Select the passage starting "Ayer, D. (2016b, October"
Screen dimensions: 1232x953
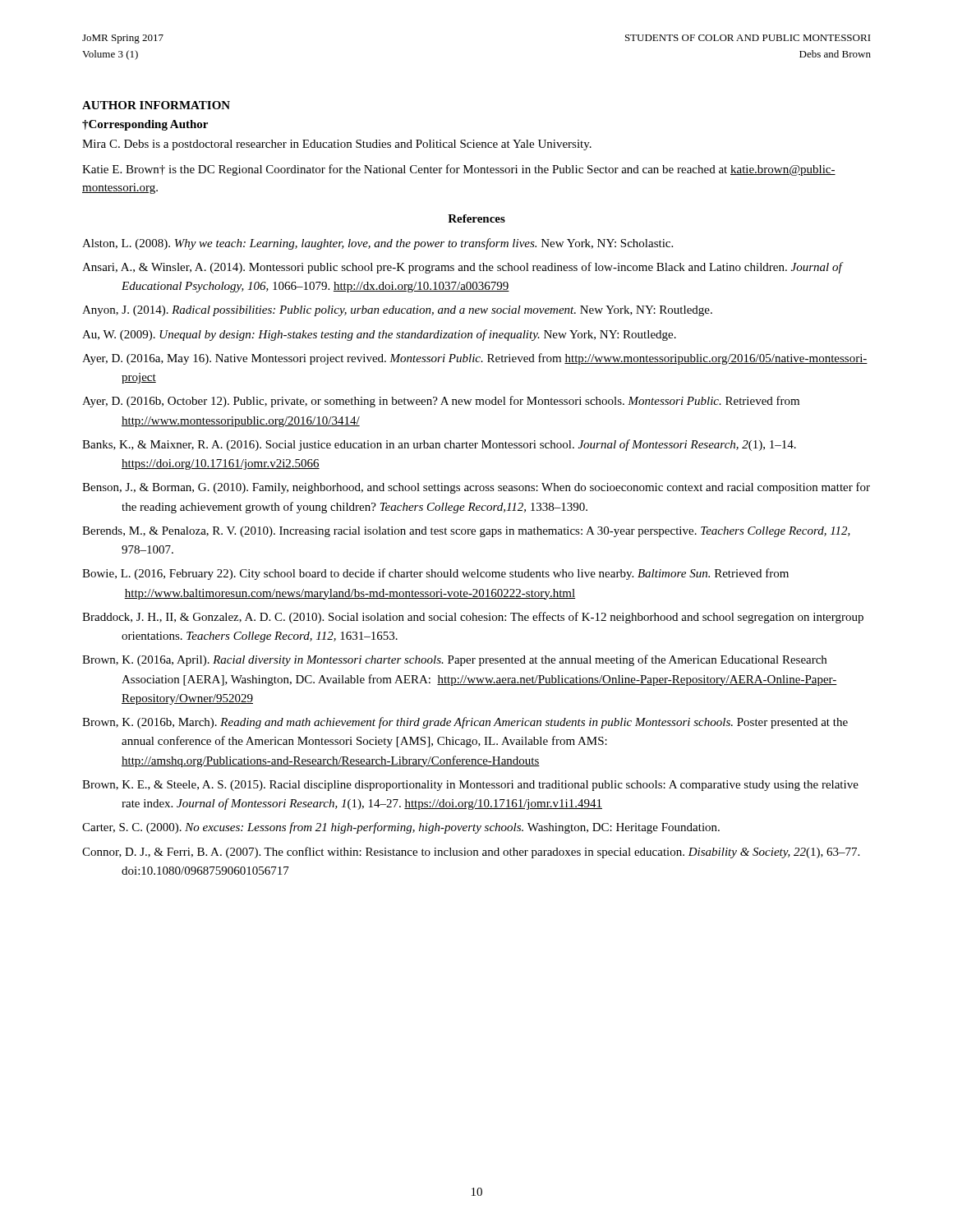pos(441,411)
